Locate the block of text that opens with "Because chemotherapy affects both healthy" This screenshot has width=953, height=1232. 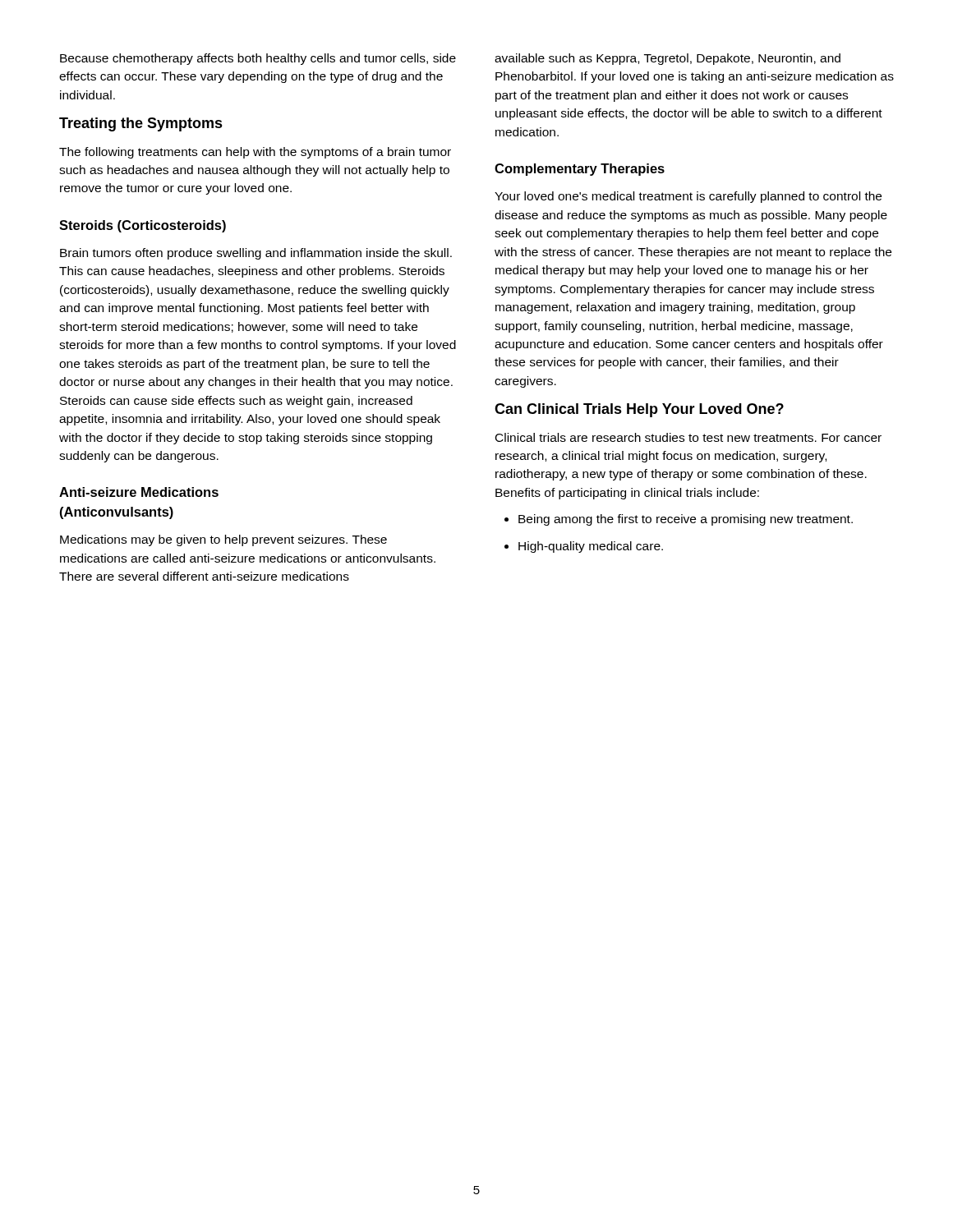coord(259,77)
